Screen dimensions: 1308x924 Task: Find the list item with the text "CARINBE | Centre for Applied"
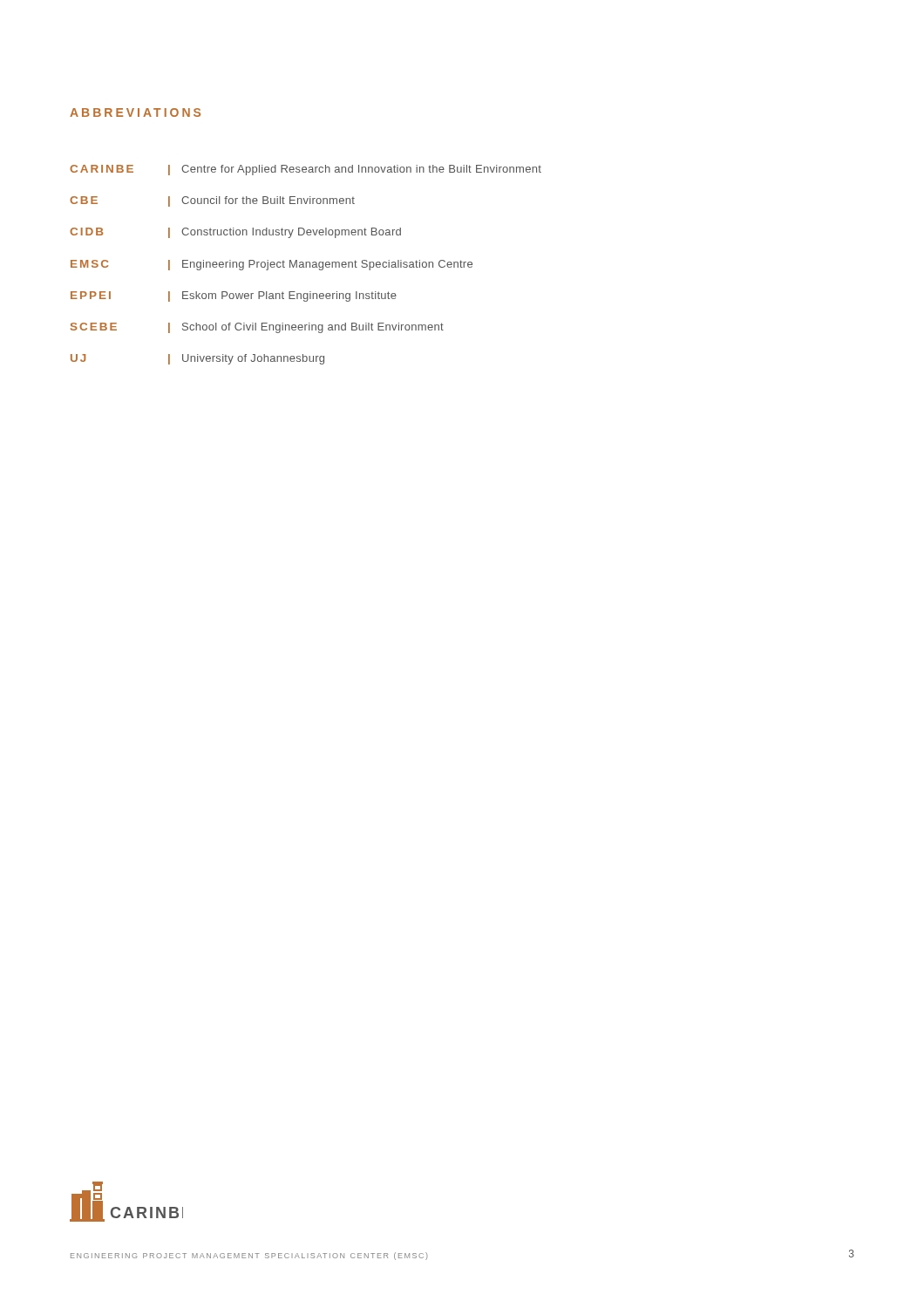click(x=306, y=169)
